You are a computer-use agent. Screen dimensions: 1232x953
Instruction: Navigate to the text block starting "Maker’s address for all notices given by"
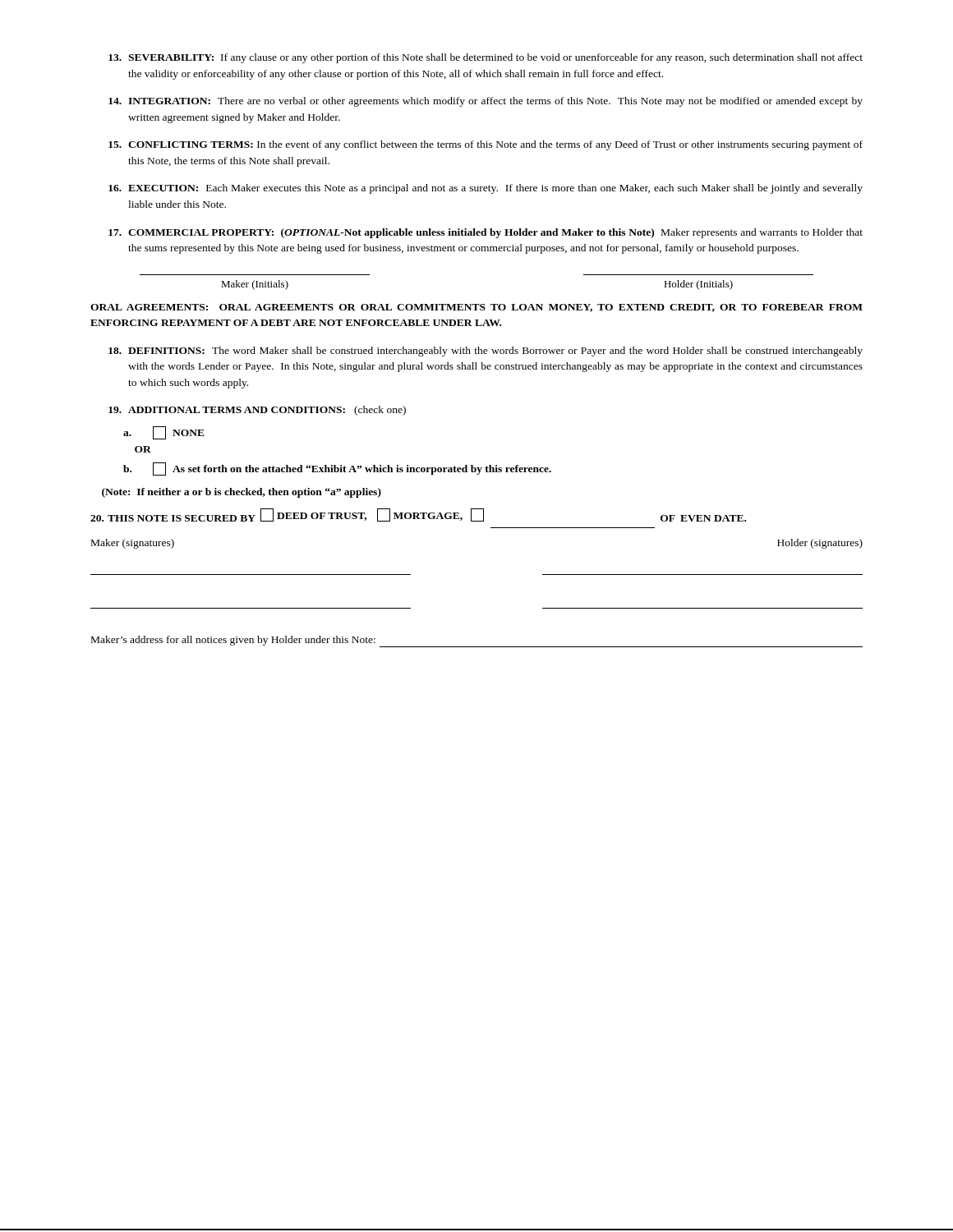click(x=476, y=640)
